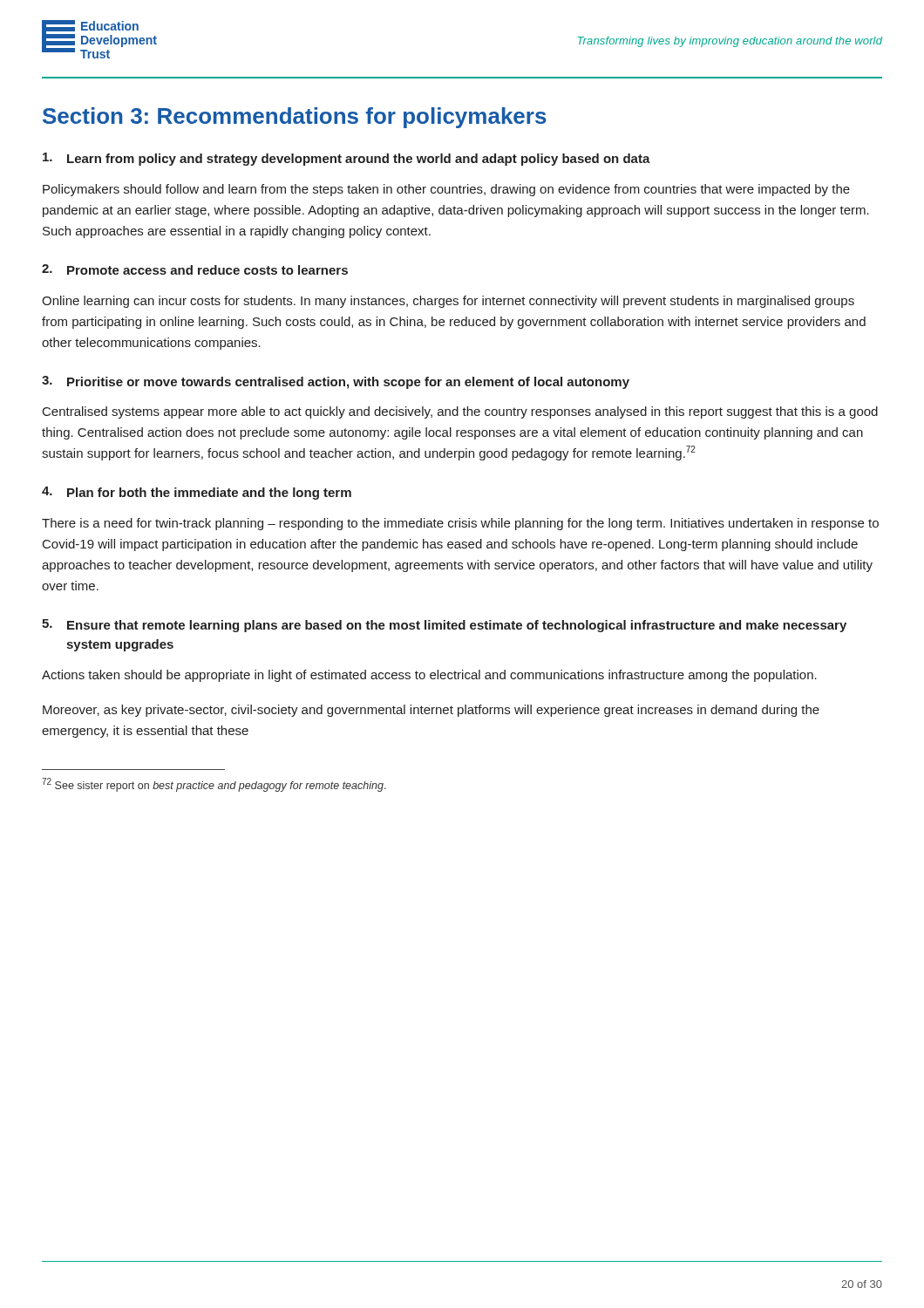Locate the block of text that opens with "3. Prioritise or move towards"
Image resolution: width=924 pixels, height=1308 pixels.
[x=336, y=382]
